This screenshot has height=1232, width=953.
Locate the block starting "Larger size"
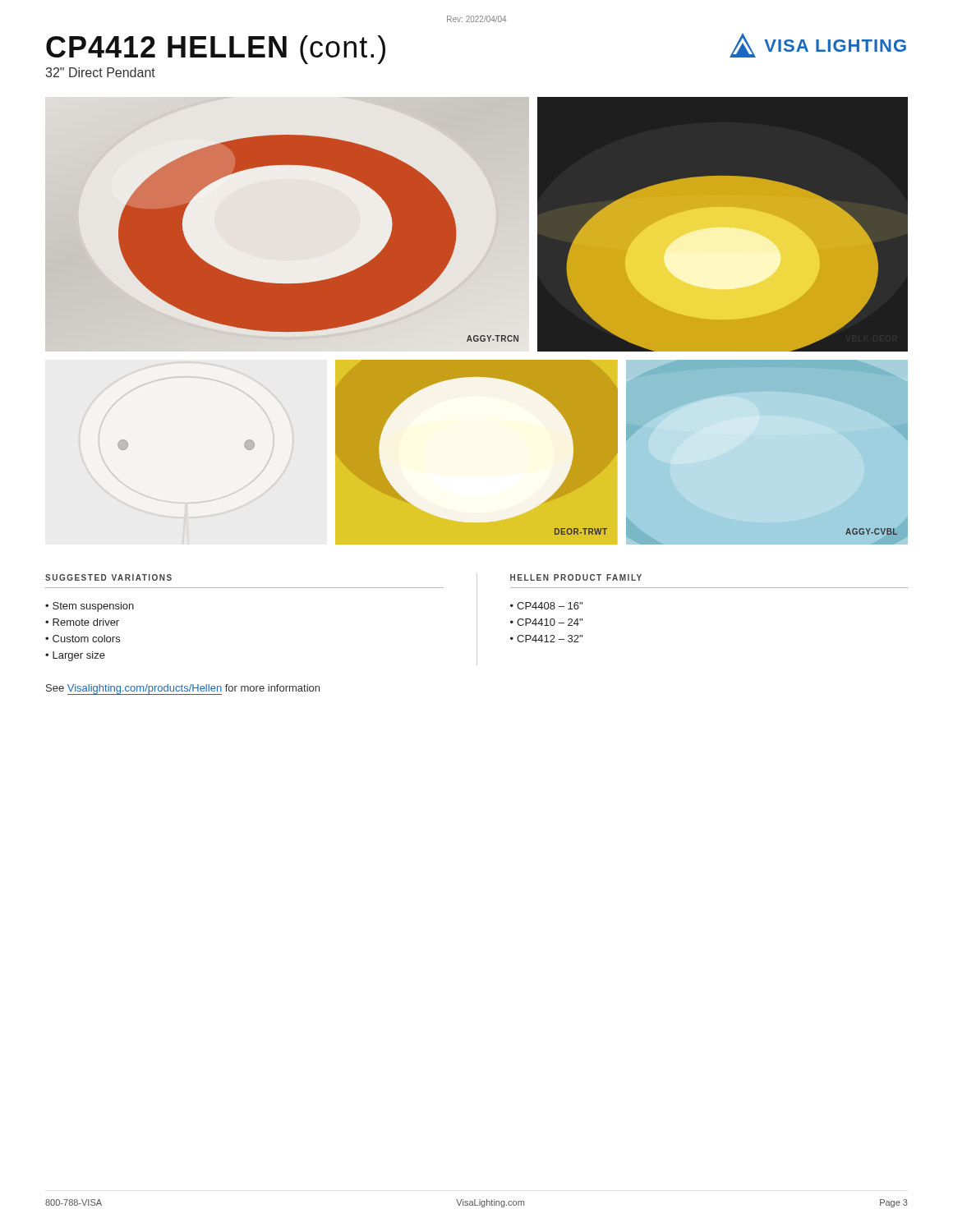(x=79, y=655)
